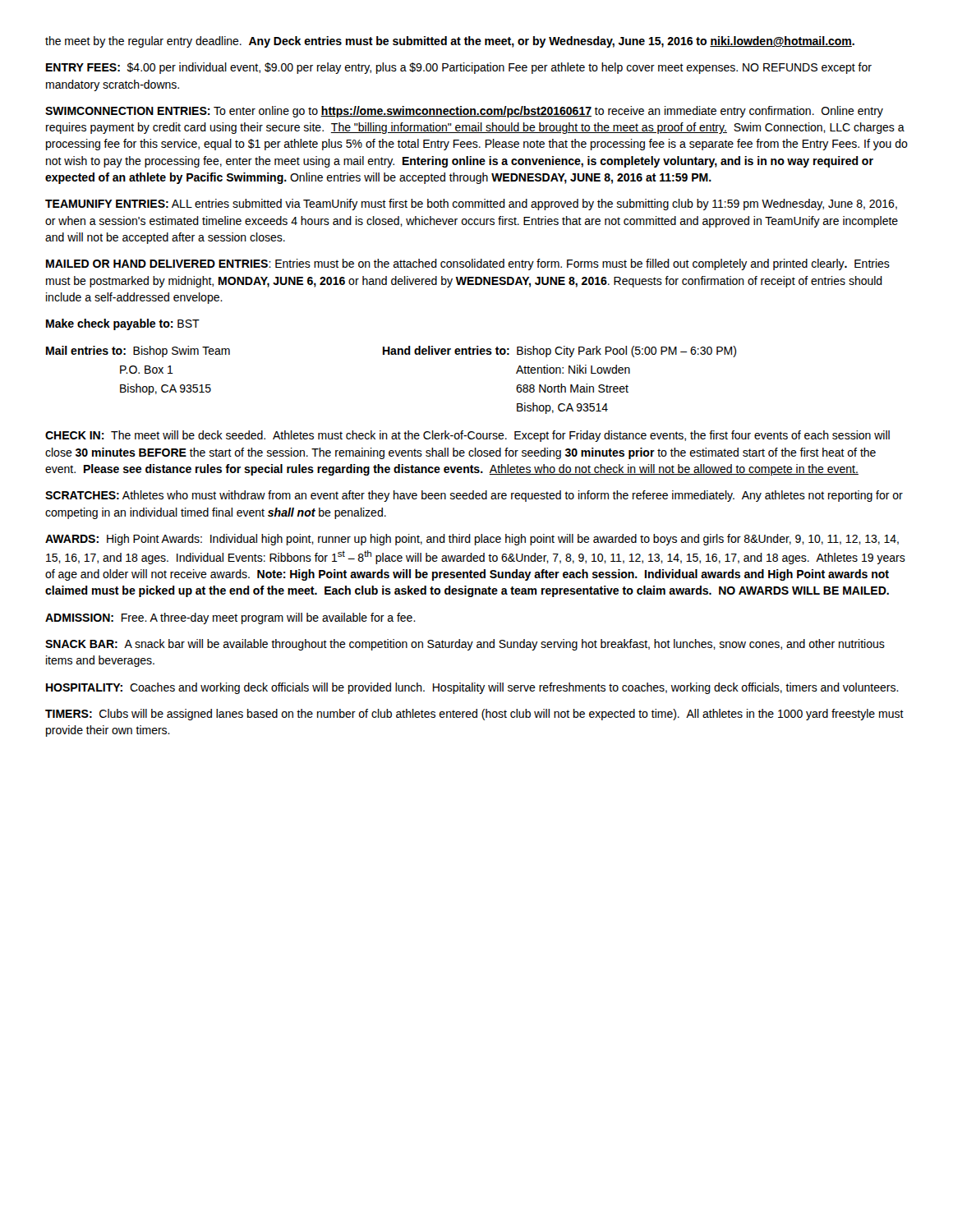This screenshot has width=953, height=1232.
Task: Click on the block starting "Make check payable to: BST"
Action: pyautogui.click(x=123, y=324)
